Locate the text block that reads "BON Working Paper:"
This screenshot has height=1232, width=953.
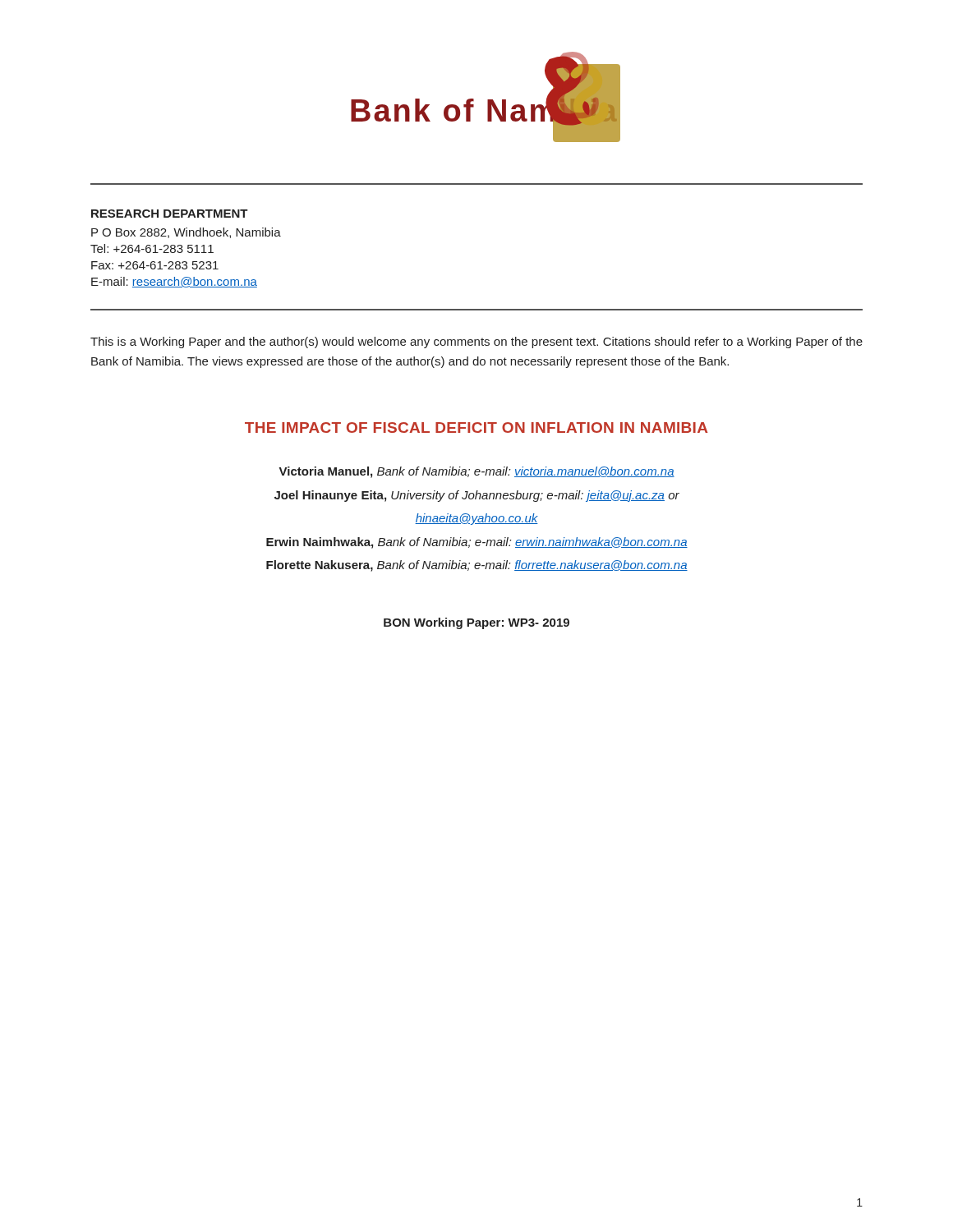[x=476, y=622]
